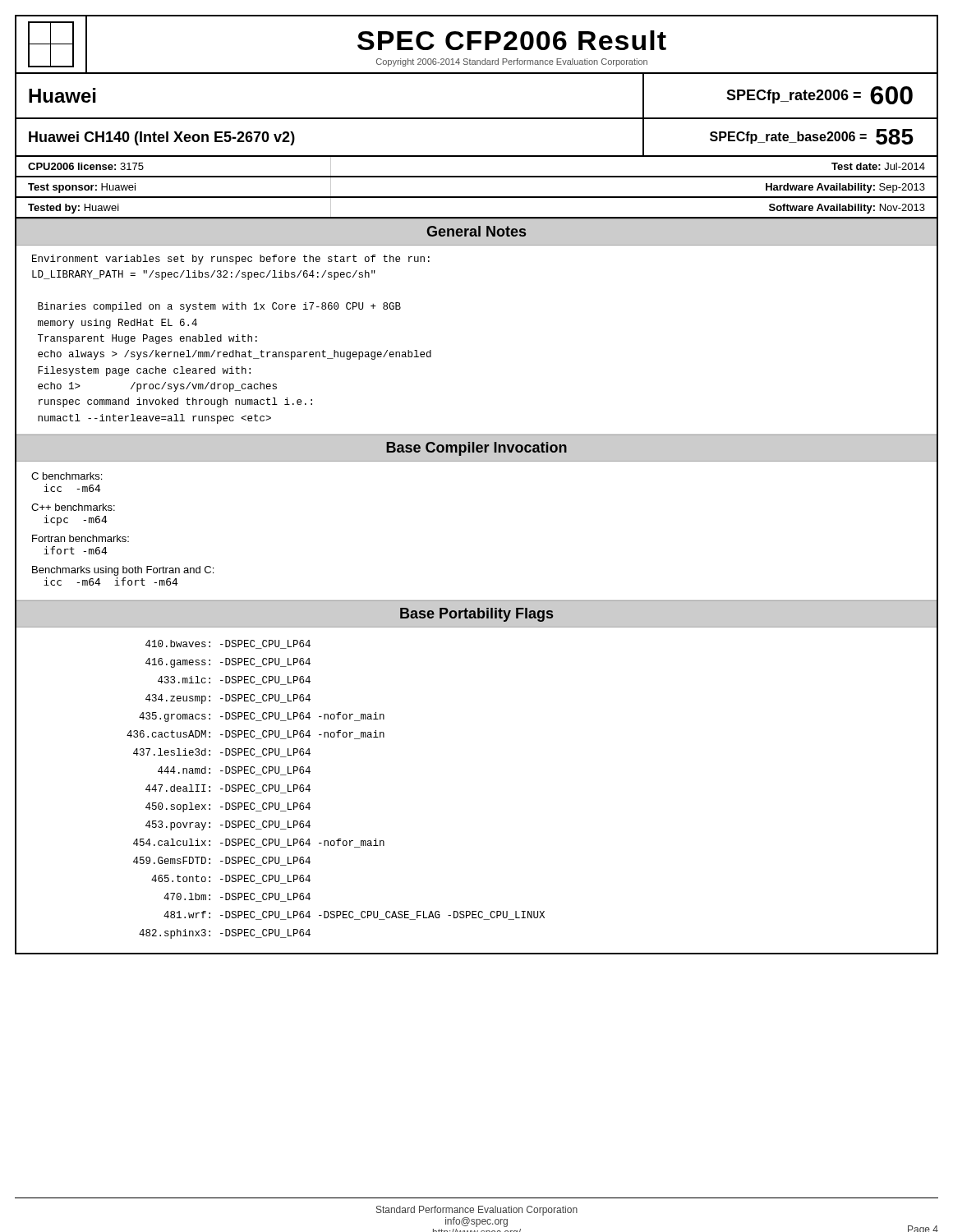Navigate to the element starting "Tested by: Huawei"
The width and height of the screenshot is (953, 1232).
click(74, 207)
